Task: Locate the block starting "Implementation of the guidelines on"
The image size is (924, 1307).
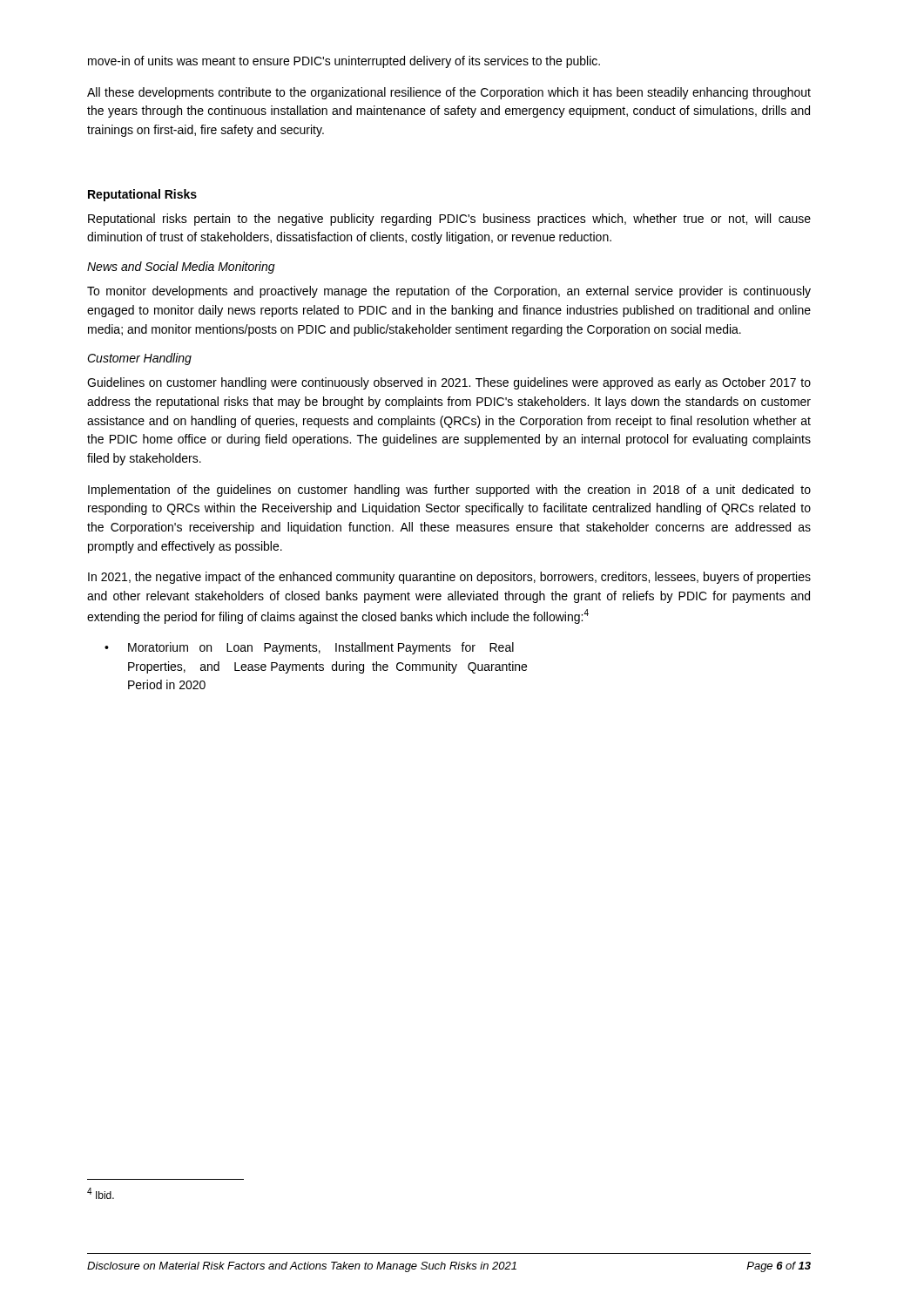Action: 449,518
